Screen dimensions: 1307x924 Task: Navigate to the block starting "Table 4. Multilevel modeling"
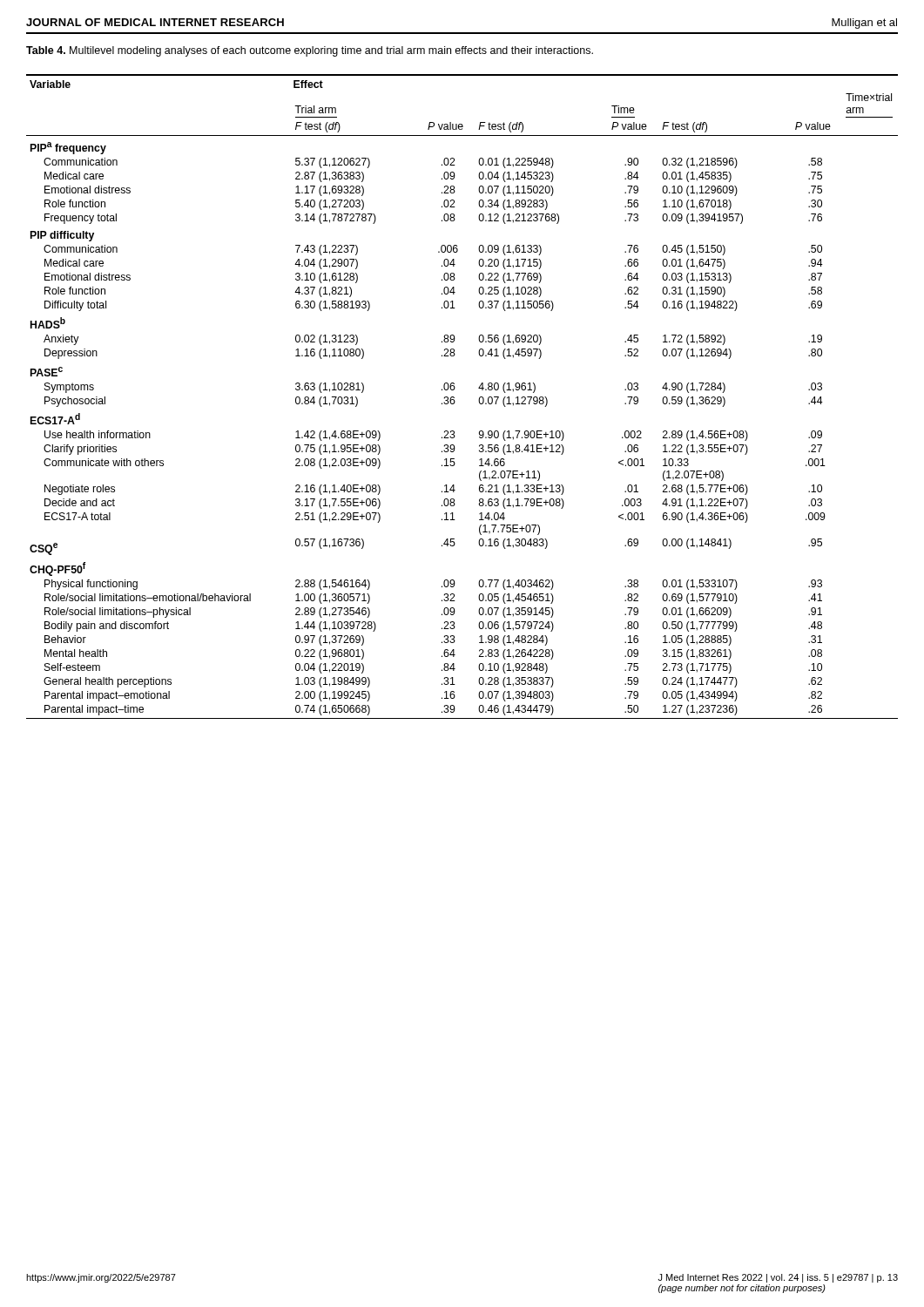click(310, 51)
